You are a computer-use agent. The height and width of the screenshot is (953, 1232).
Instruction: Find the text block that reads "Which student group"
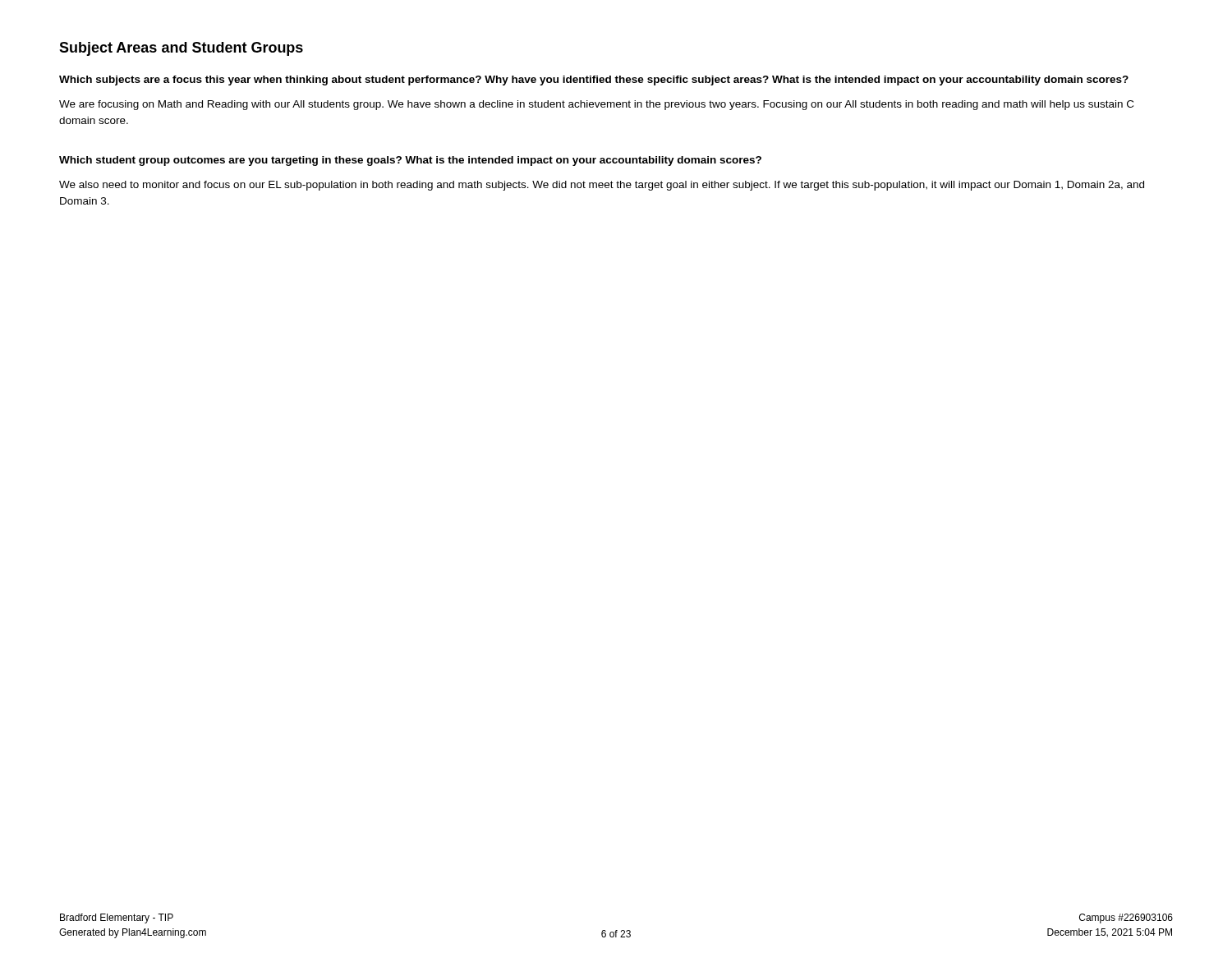pos(411,160)
